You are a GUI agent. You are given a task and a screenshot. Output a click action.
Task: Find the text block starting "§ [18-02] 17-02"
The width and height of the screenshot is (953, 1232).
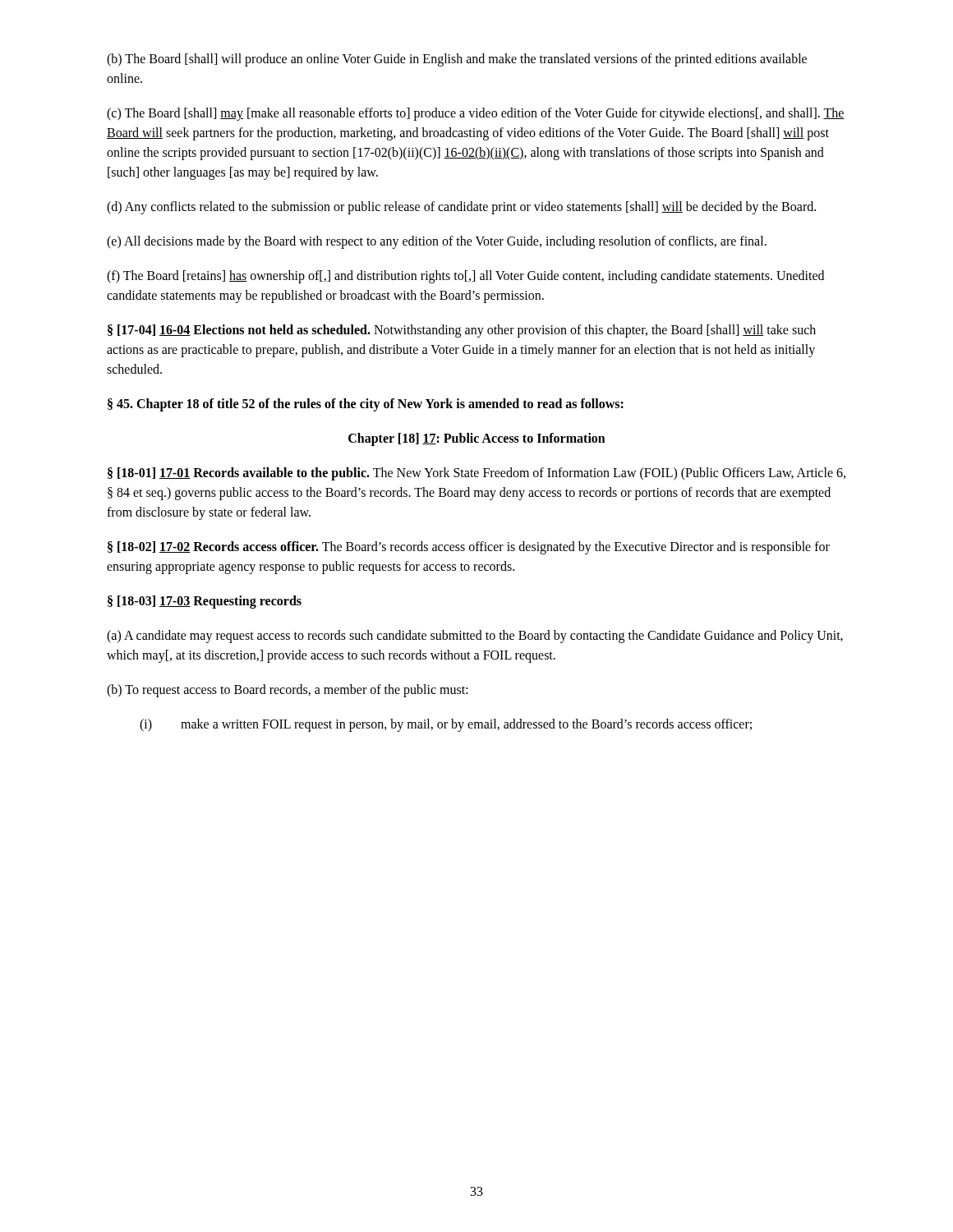(468, 556)
